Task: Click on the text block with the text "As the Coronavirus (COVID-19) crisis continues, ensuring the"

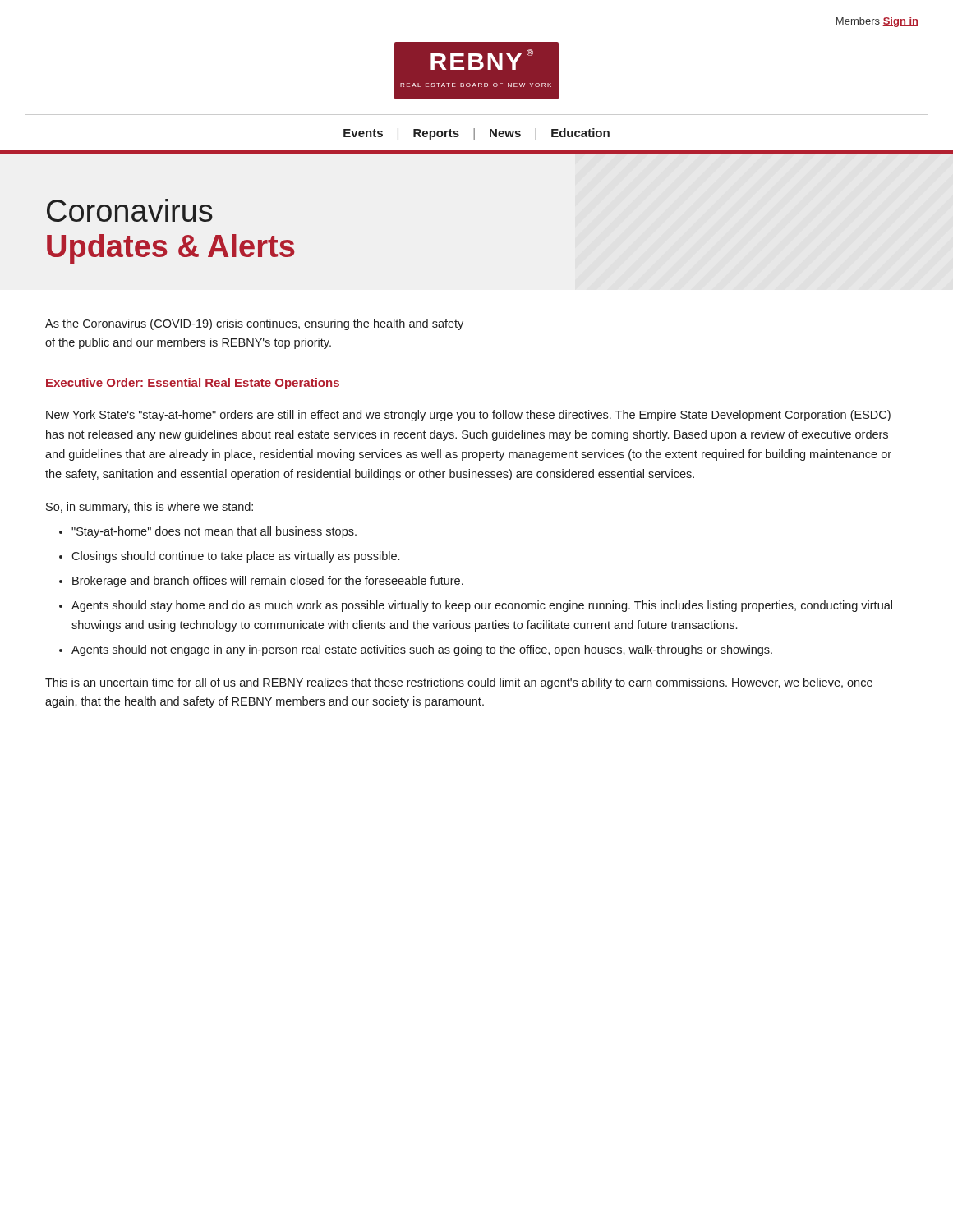Action: click(254, 333)
